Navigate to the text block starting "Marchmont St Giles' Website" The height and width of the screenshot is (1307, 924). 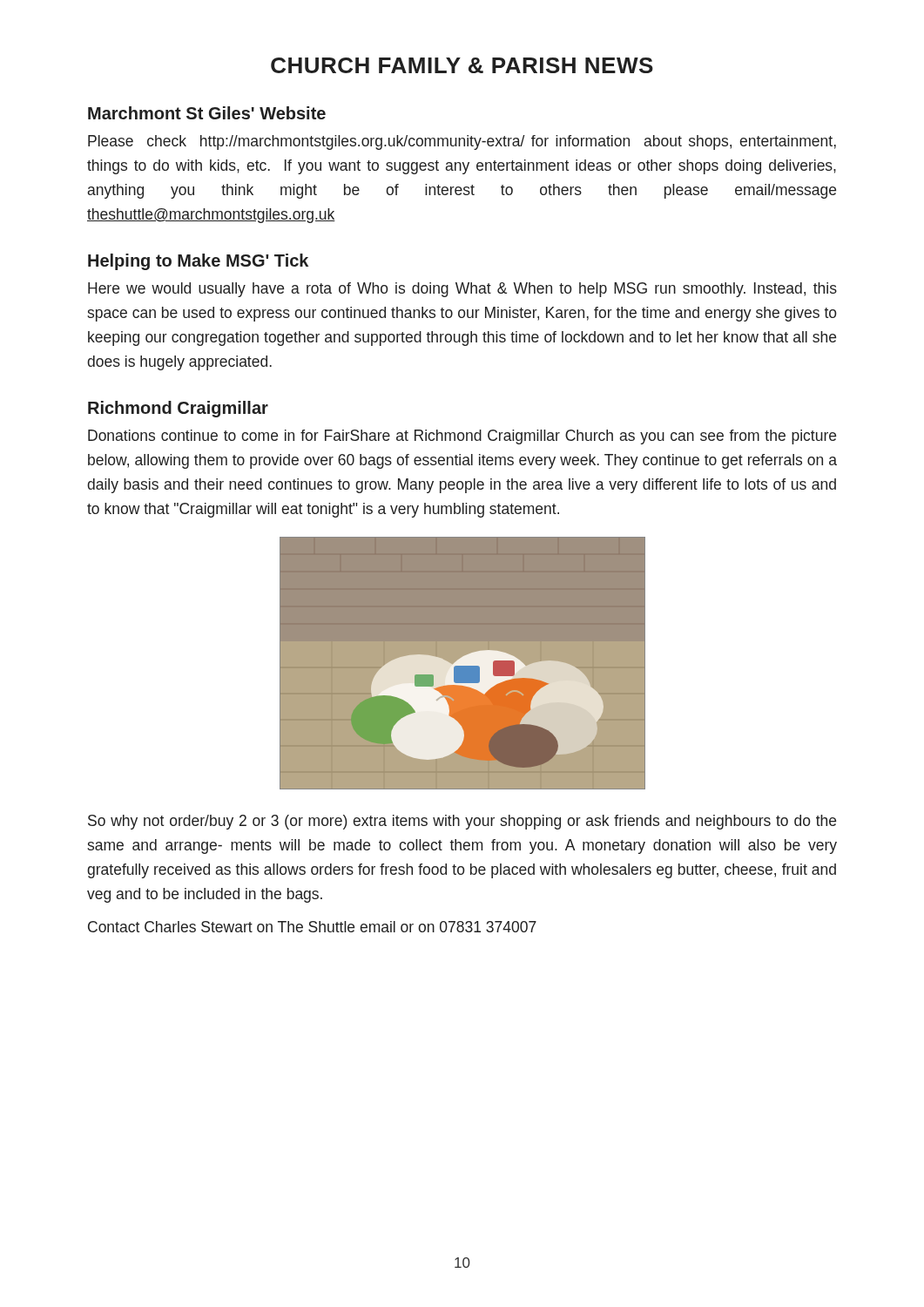207,113
